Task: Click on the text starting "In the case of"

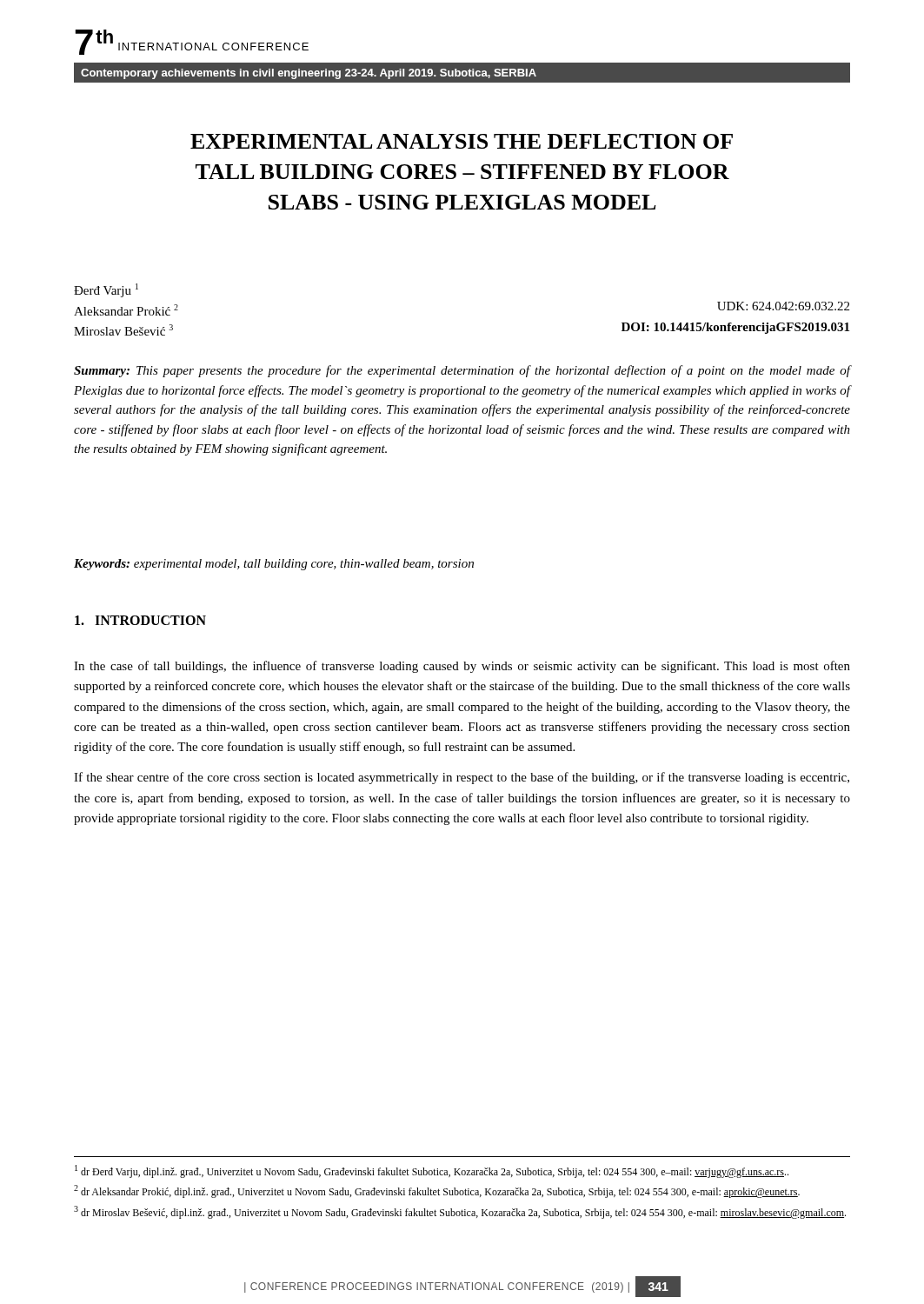Action: tap(462, 742)
